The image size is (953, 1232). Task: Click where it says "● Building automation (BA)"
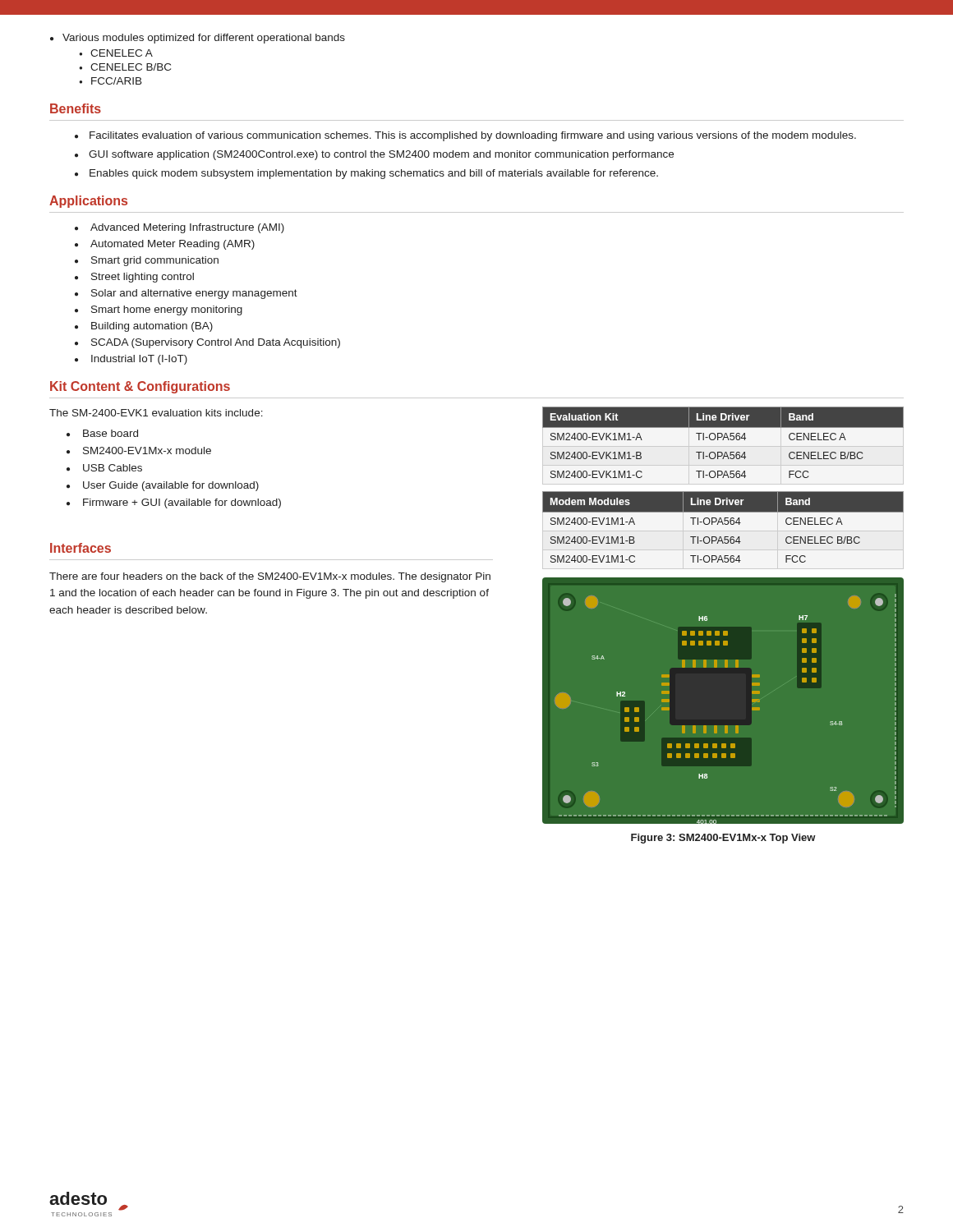pyautogui.click(x=144, y=326)
